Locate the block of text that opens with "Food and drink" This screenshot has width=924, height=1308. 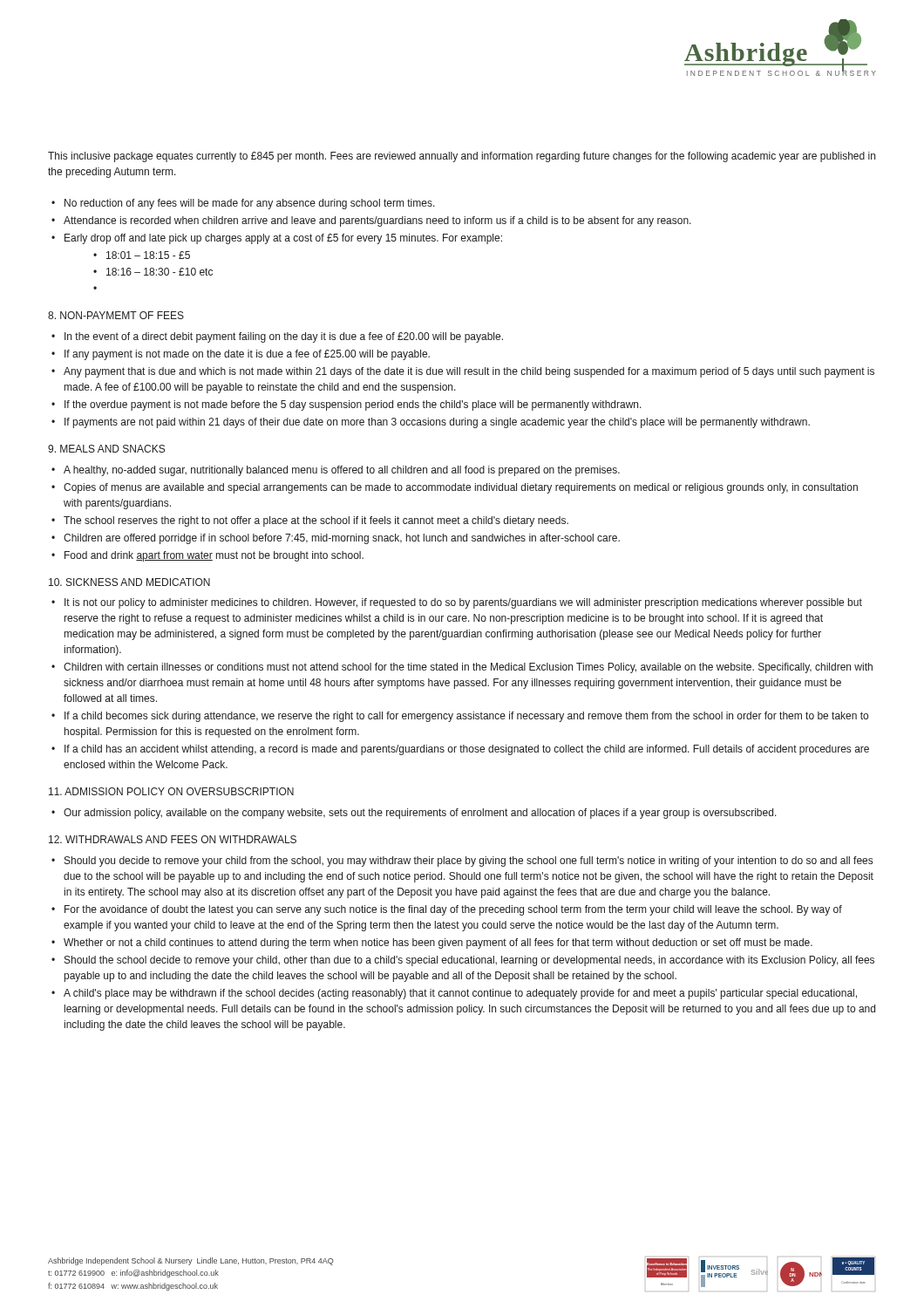(x=214, y=555)
